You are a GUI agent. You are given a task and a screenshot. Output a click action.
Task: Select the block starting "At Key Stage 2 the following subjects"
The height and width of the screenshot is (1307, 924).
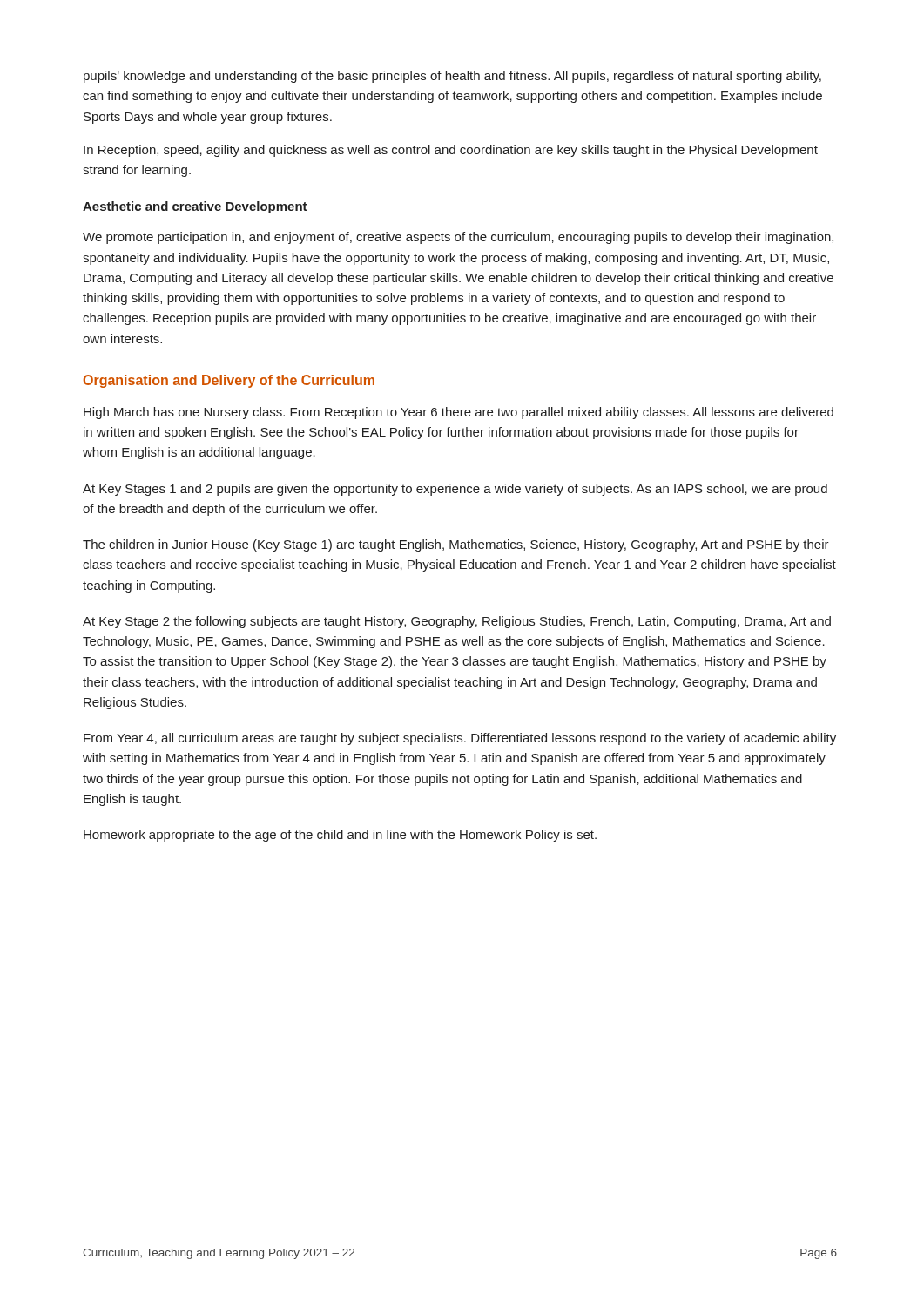(460, 661)
